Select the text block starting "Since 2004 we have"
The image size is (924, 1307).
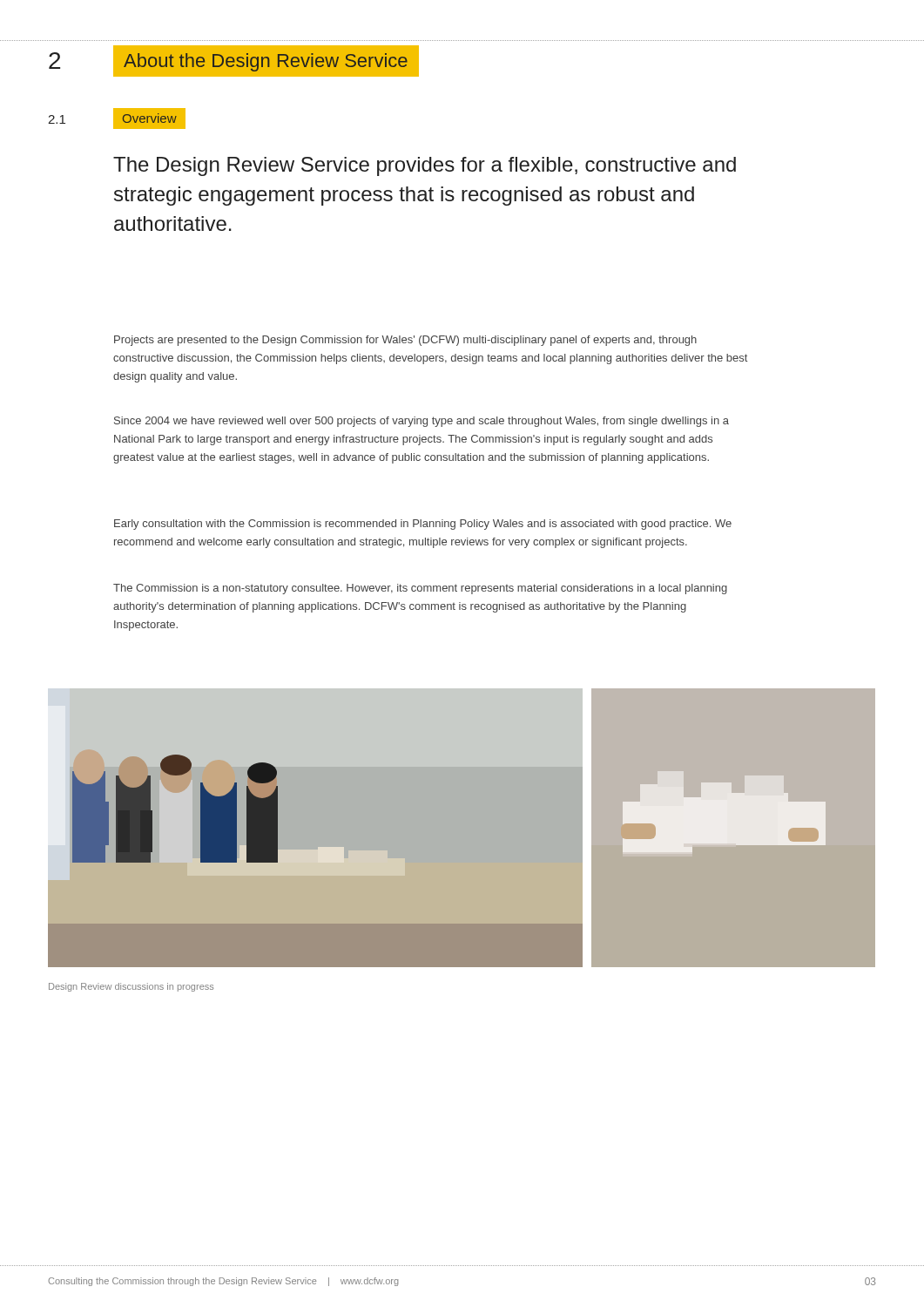(421, 439)
